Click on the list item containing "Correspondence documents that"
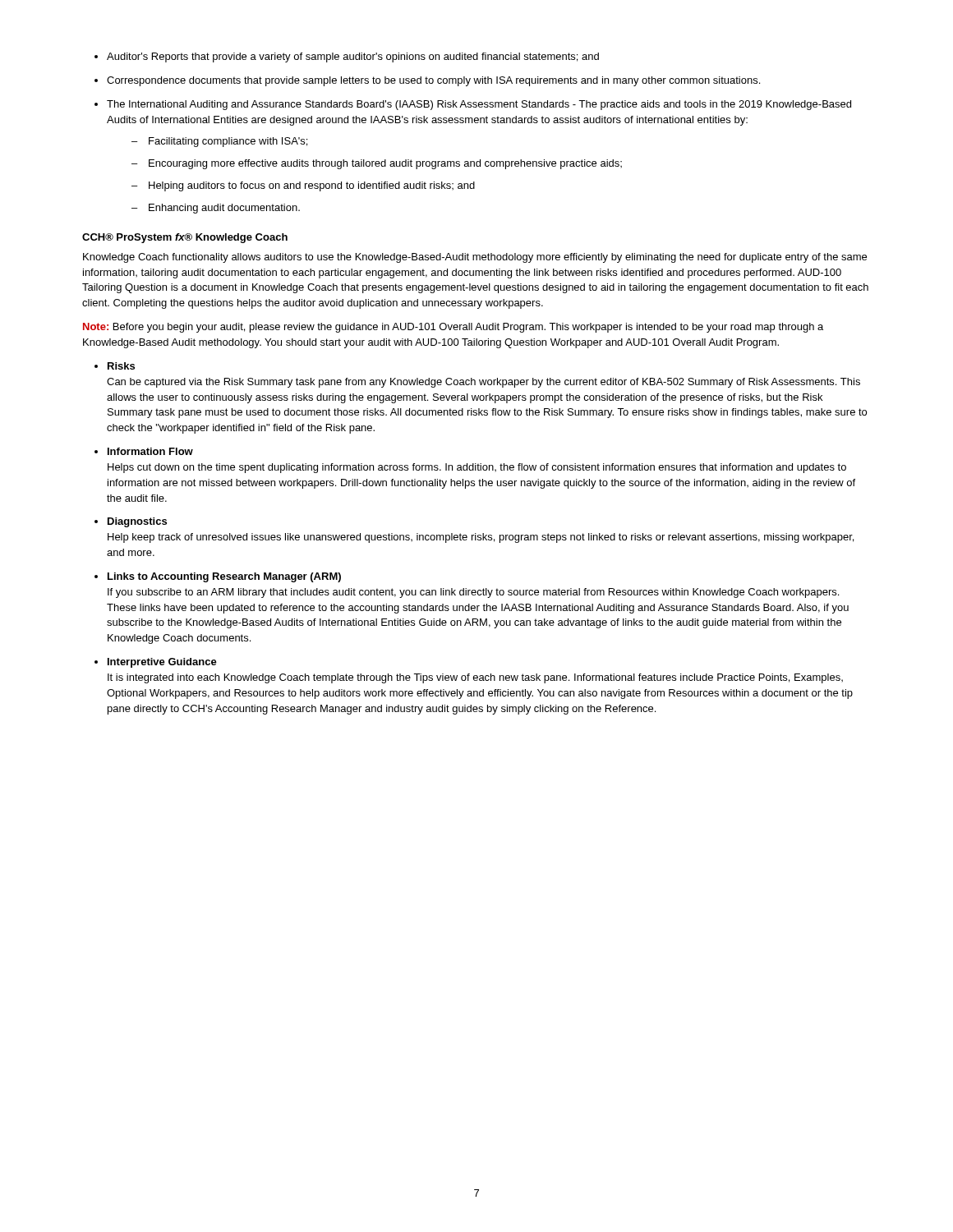Screen dimensions: 1232x953 pyautogui.click(x=434, y=80)
